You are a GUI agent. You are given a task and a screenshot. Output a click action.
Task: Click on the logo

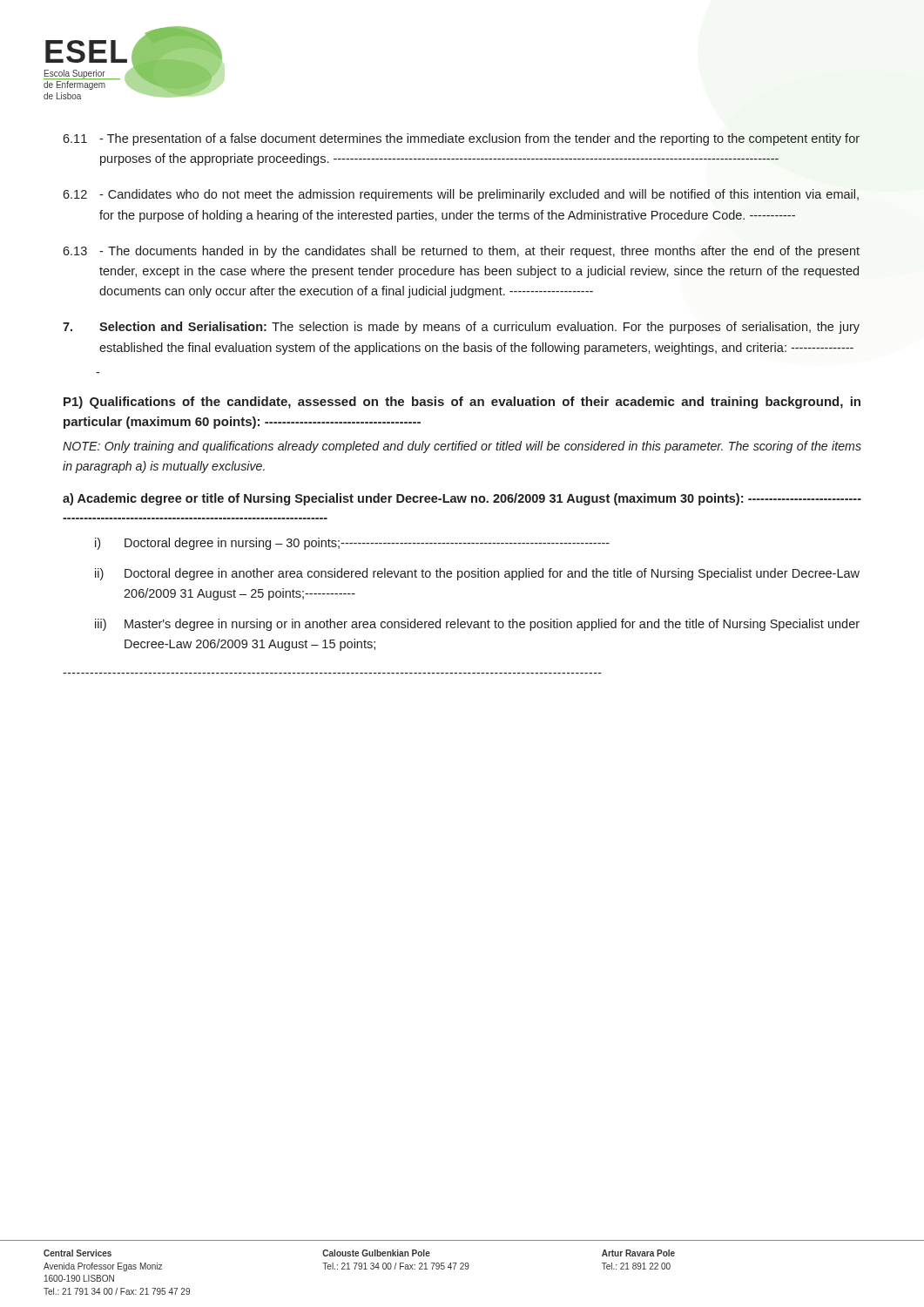click(x=138, y=69)
